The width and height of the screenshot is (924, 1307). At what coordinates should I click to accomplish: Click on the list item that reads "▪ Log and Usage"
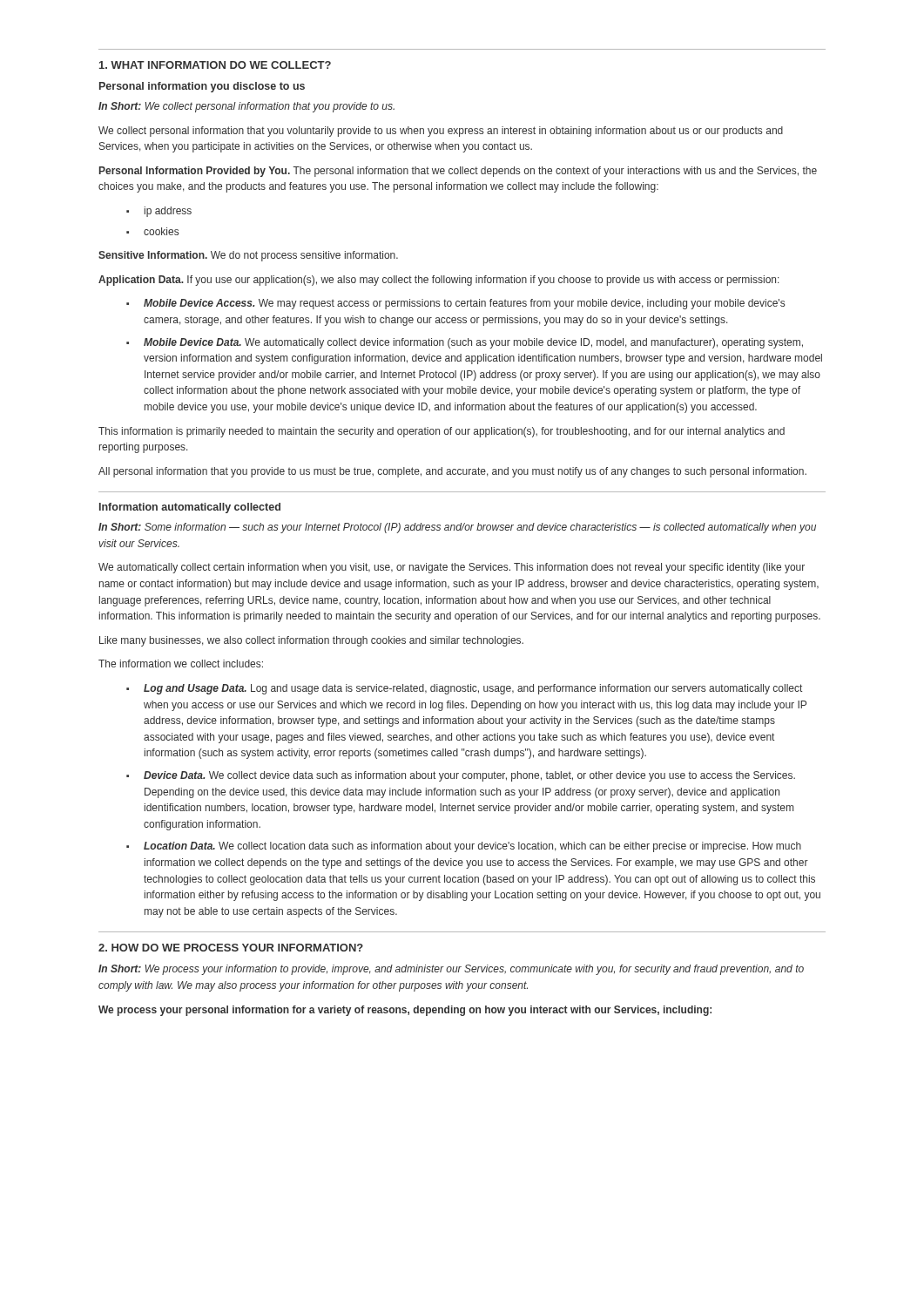(476, 721)
